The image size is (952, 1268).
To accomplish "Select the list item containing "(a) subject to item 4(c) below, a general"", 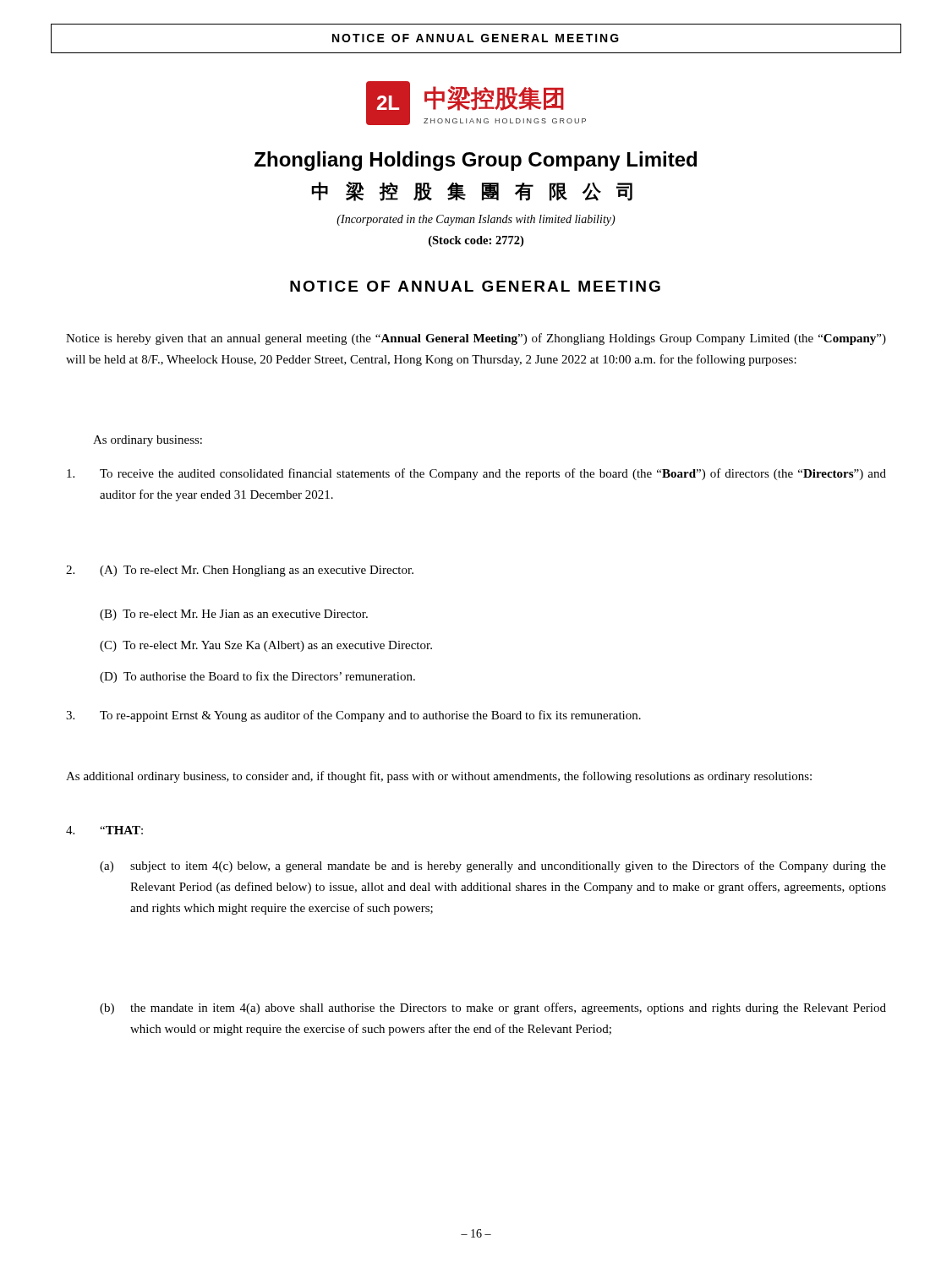I will tap(476, 887).
